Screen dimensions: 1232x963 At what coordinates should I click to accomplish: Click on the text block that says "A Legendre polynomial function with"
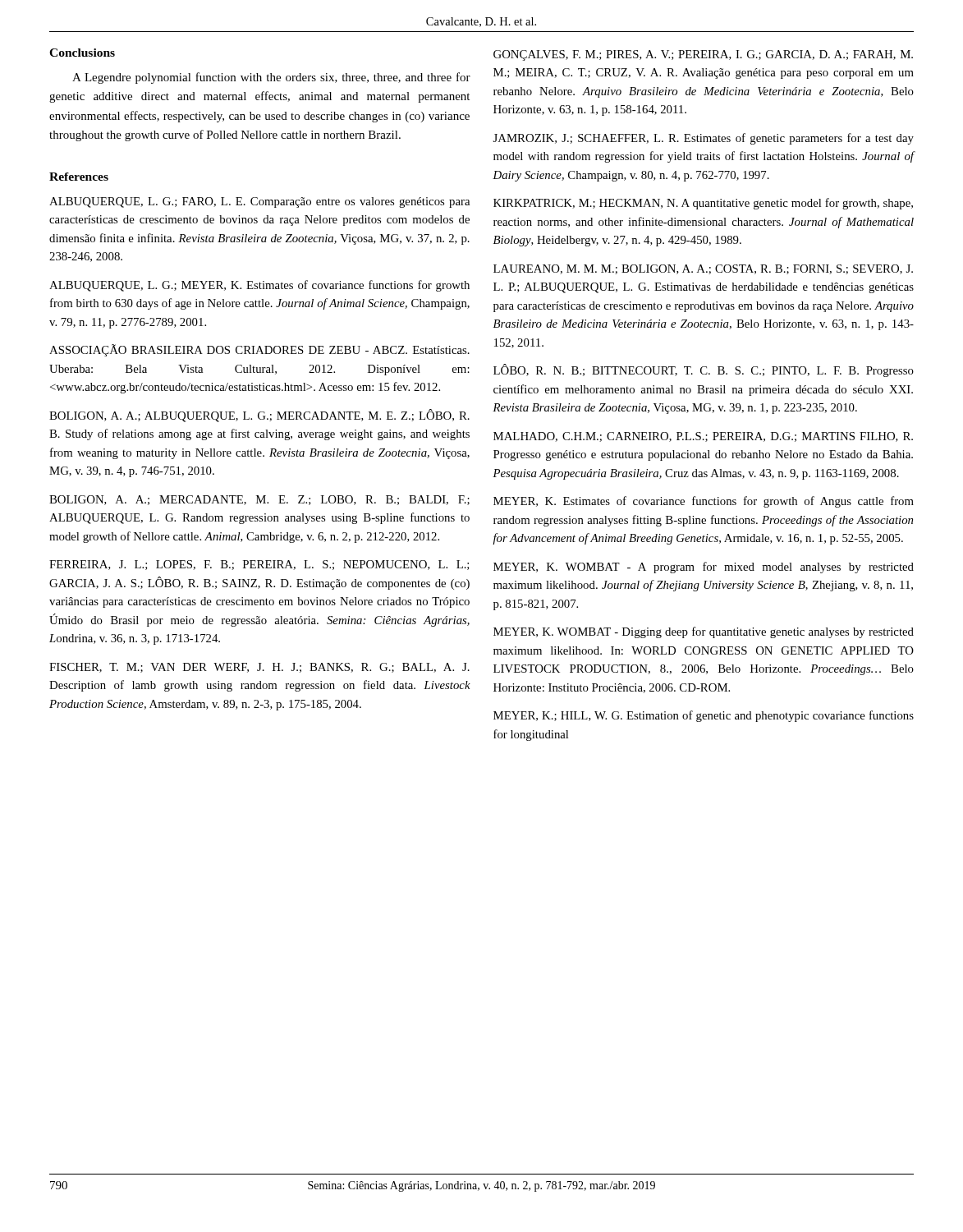pyautogui.click(x=260, y=106)
